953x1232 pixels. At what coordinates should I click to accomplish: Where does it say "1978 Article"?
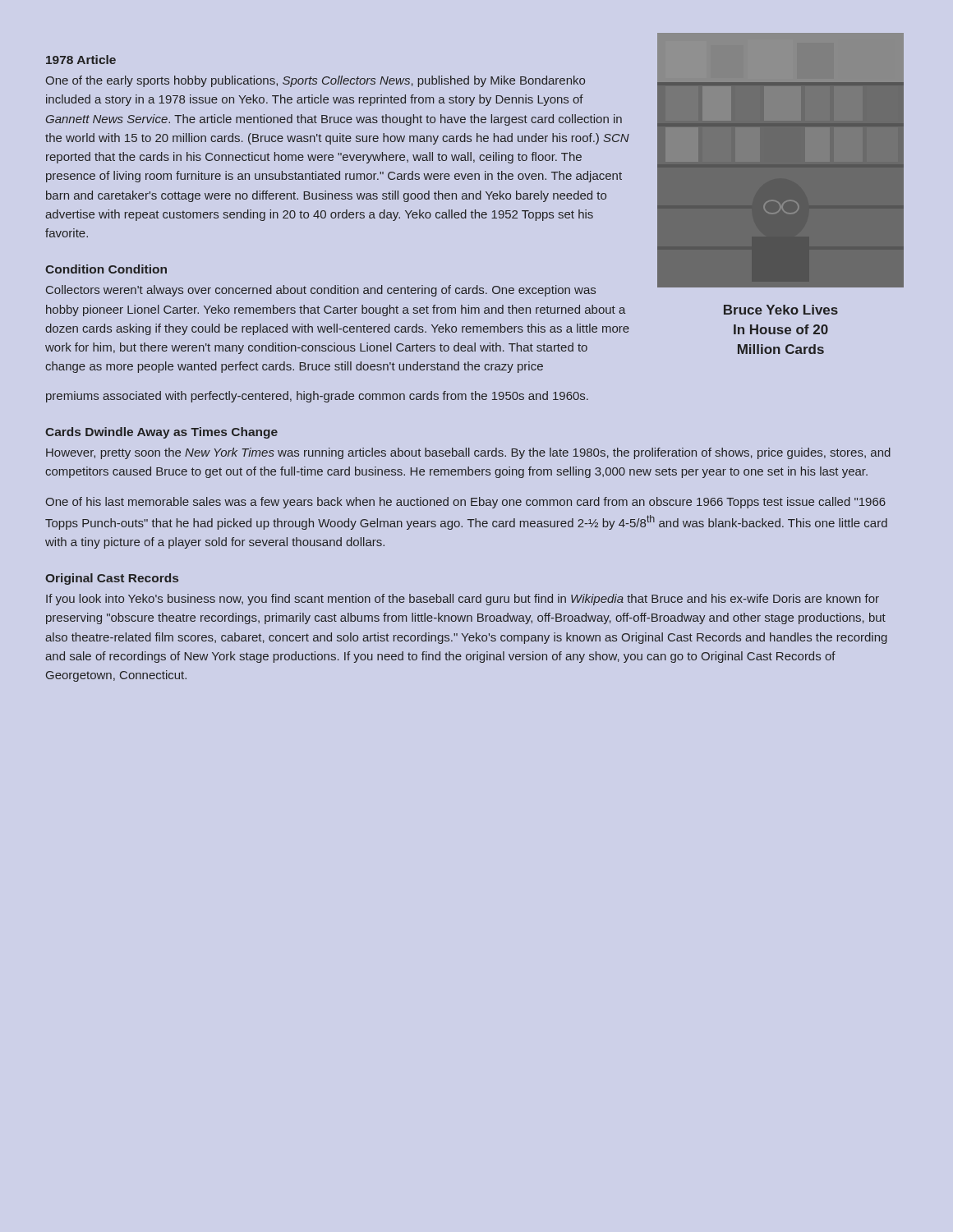pos(81,60)
